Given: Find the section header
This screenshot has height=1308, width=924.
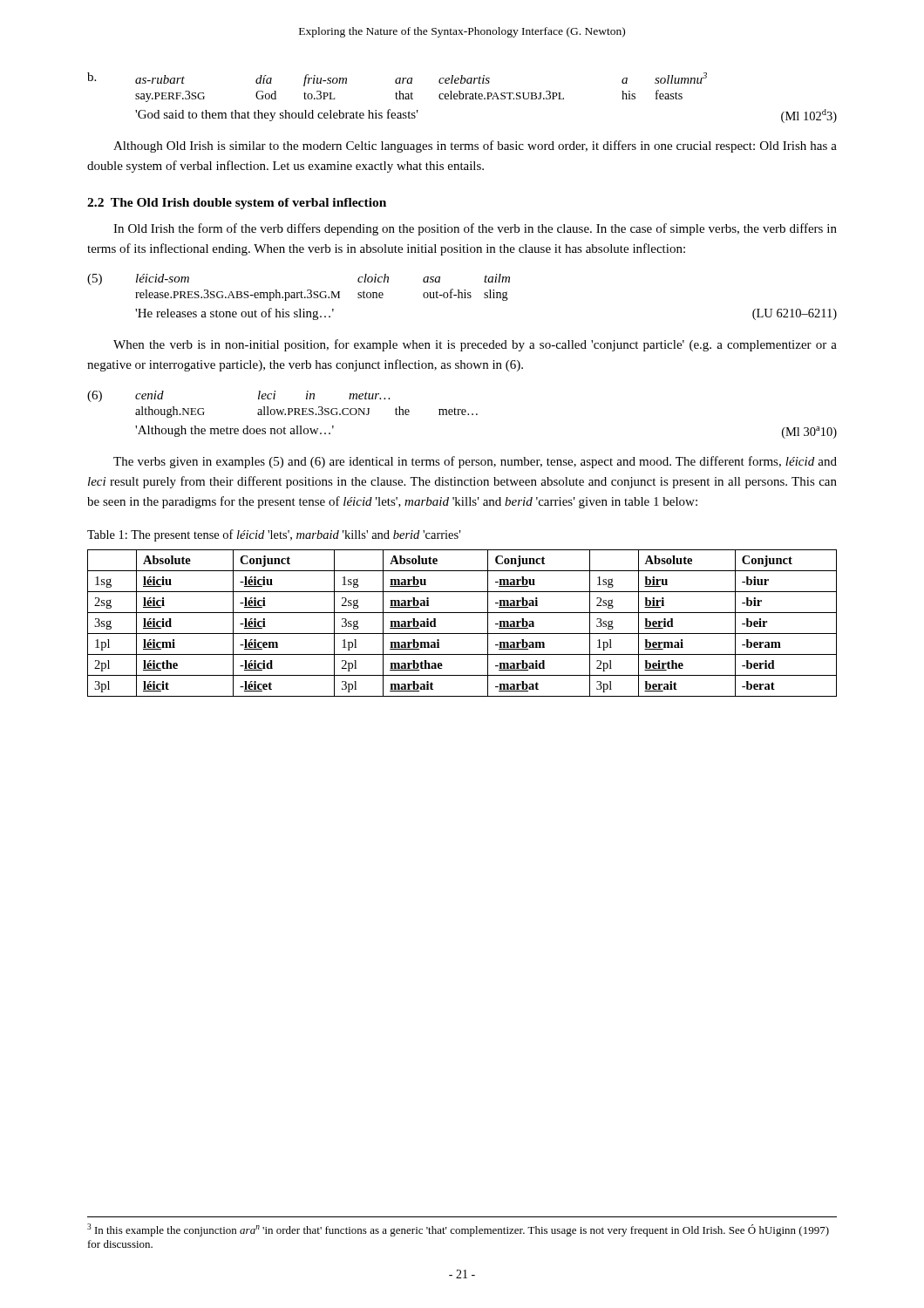Looking at the screenshot, I should 237,201.
